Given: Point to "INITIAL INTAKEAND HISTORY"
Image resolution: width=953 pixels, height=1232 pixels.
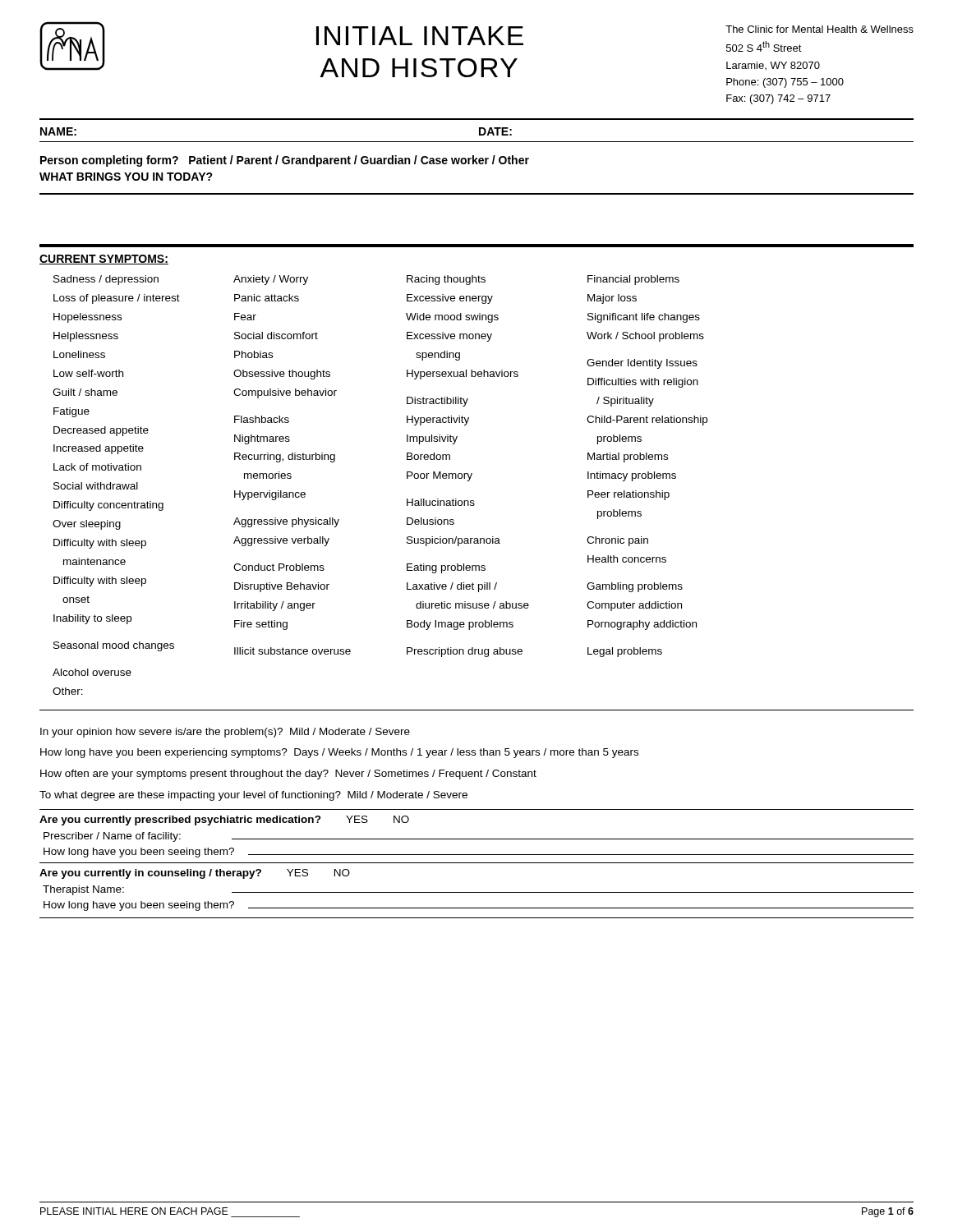Looking at the screenshot, I should click(x=420, y=52).
